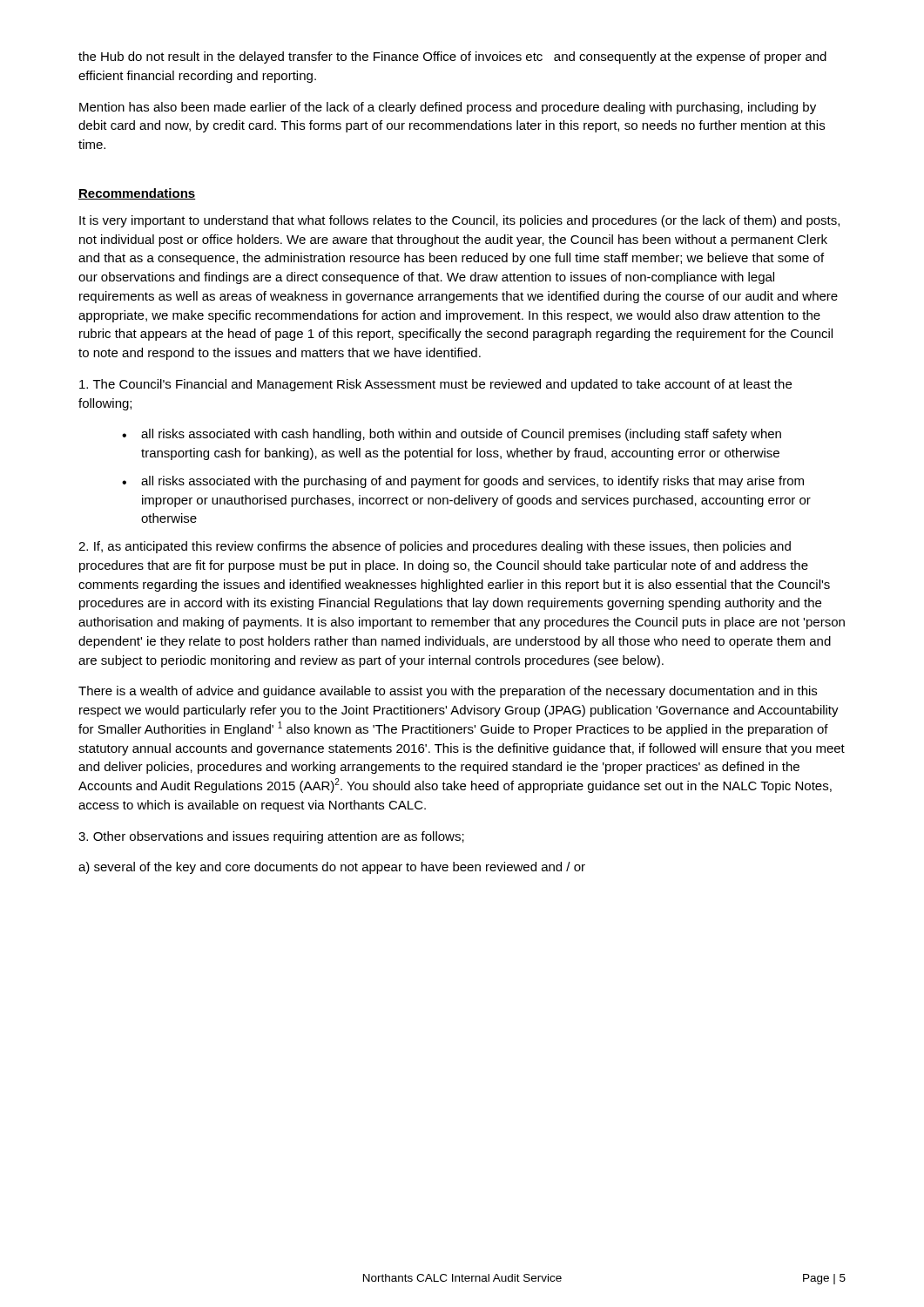
Task: Select the block starting "If, as anticipated this"
Action: pyautogui.click(x=462, y=603)
